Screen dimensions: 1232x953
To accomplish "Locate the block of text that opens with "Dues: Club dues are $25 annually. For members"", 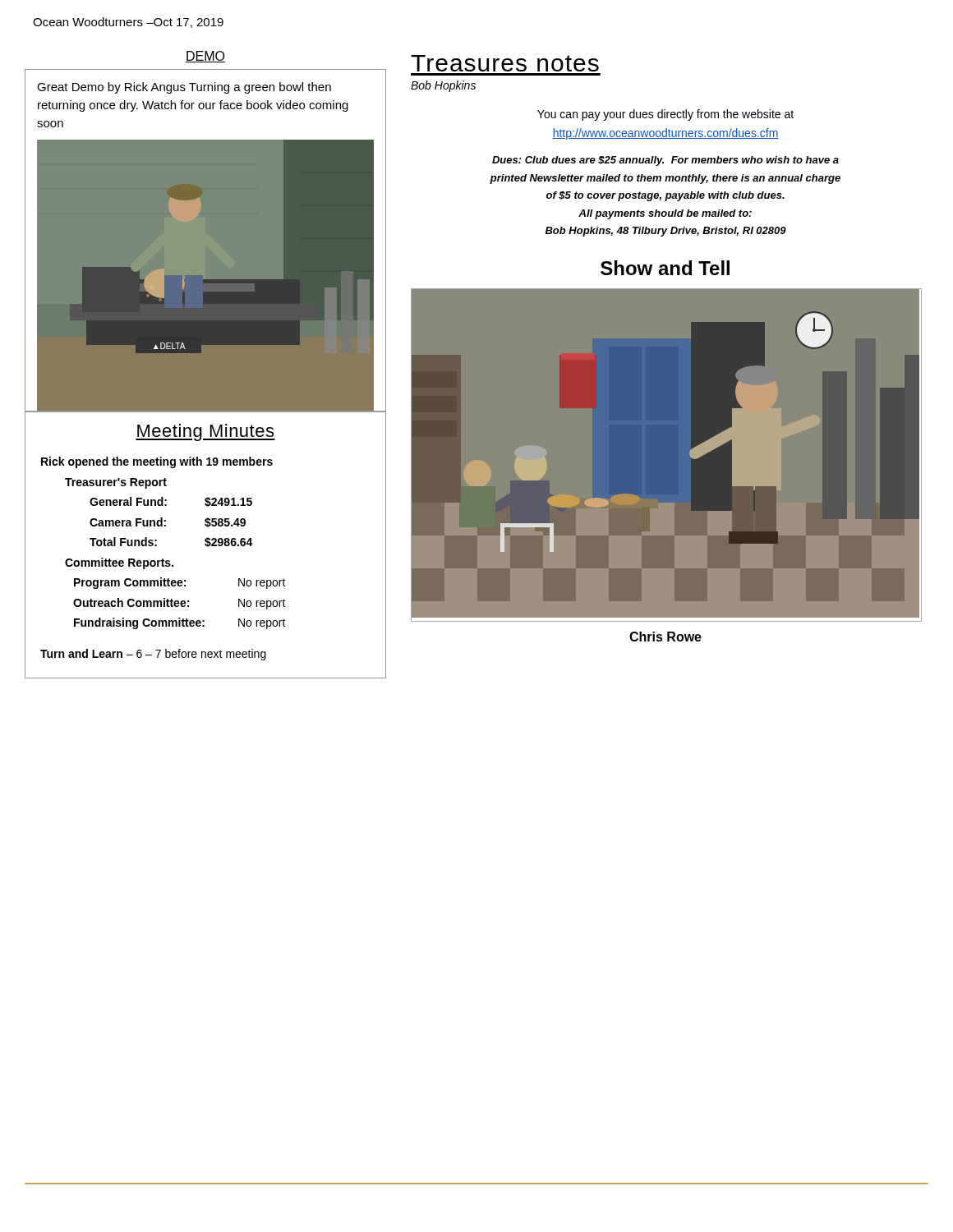I will pos(665,195).
